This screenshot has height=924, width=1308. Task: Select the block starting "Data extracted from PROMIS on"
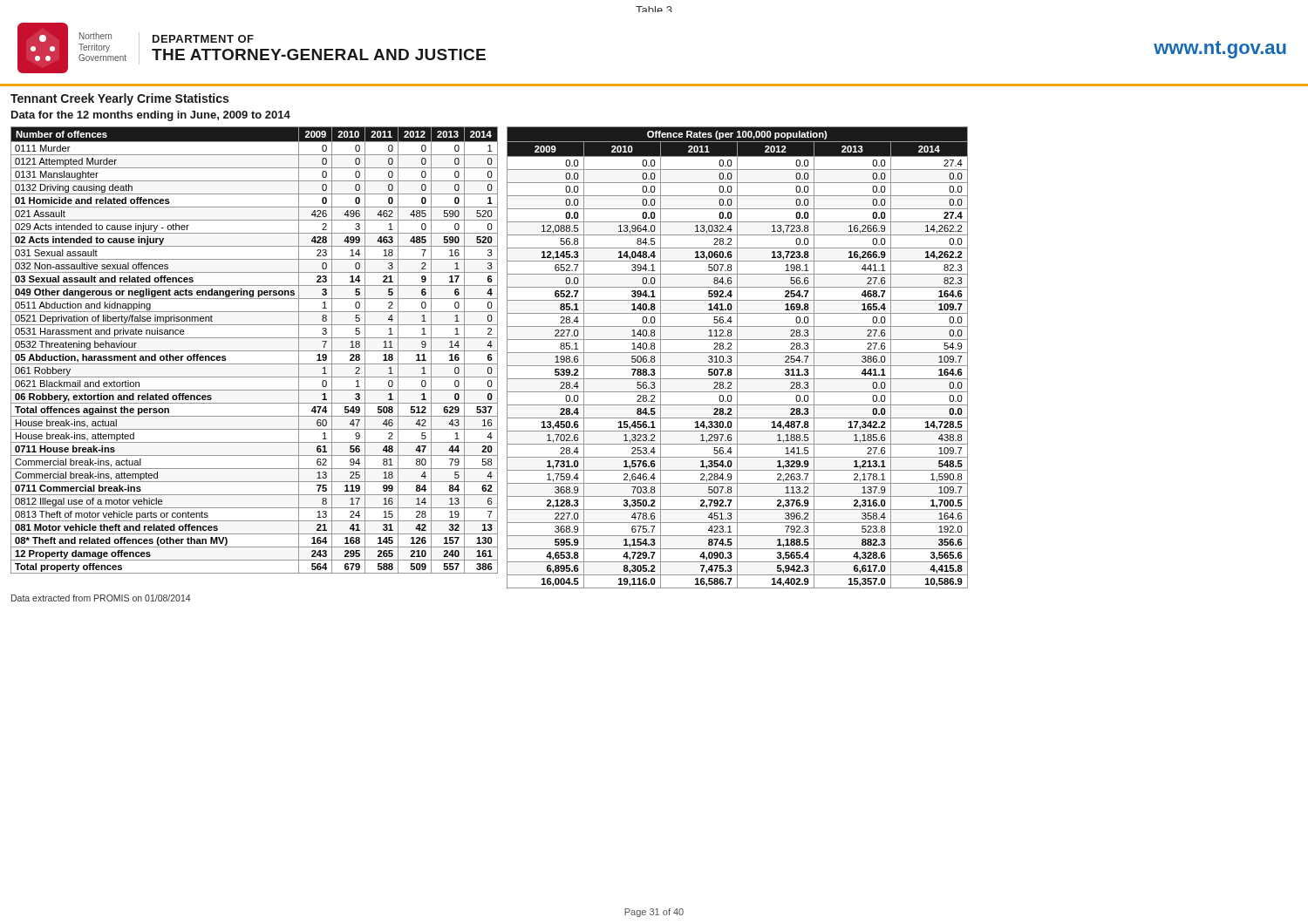tap(101, 598)
